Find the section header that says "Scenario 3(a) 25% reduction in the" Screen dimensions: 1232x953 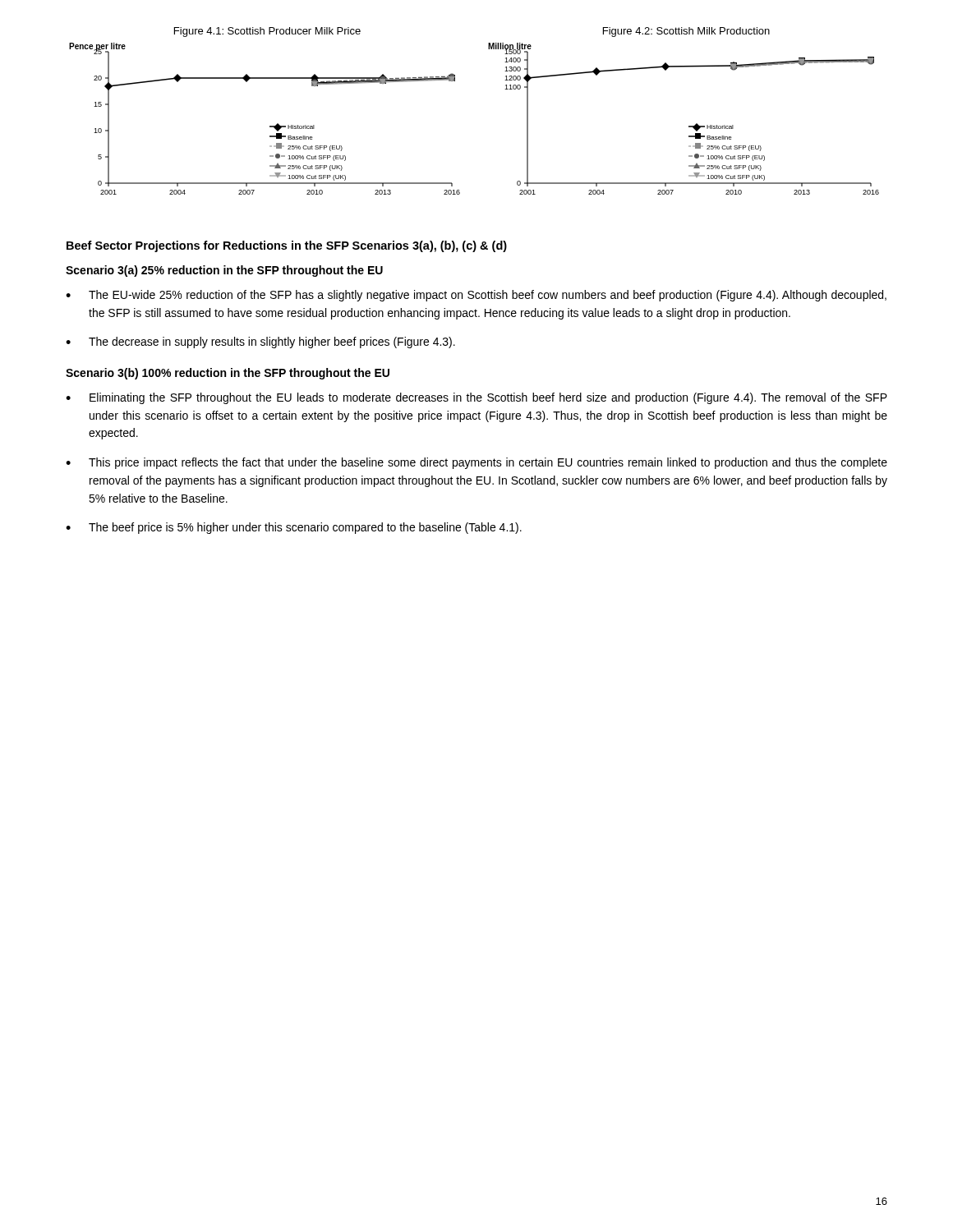tap(224, 270)
